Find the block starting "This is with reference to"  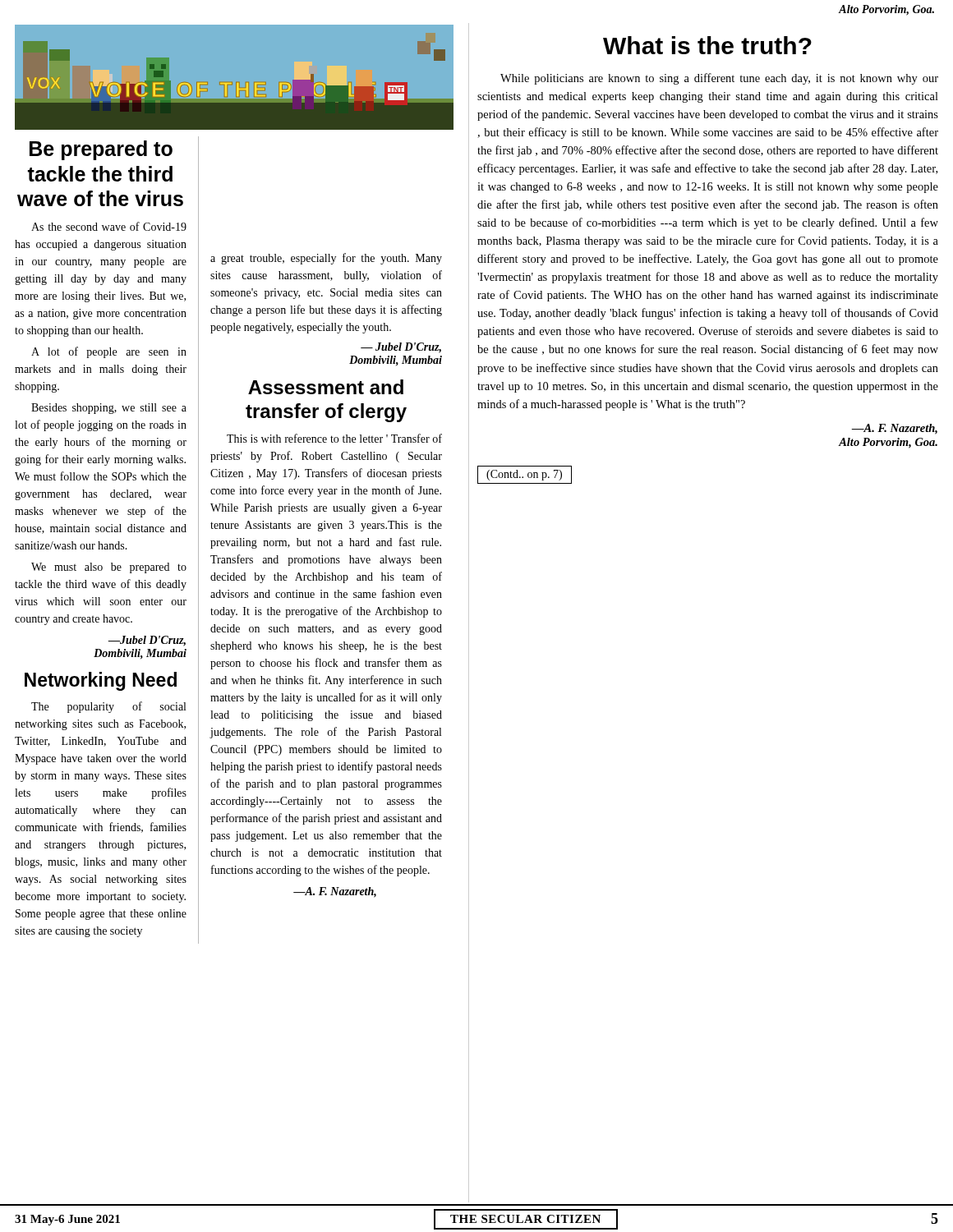326,665
